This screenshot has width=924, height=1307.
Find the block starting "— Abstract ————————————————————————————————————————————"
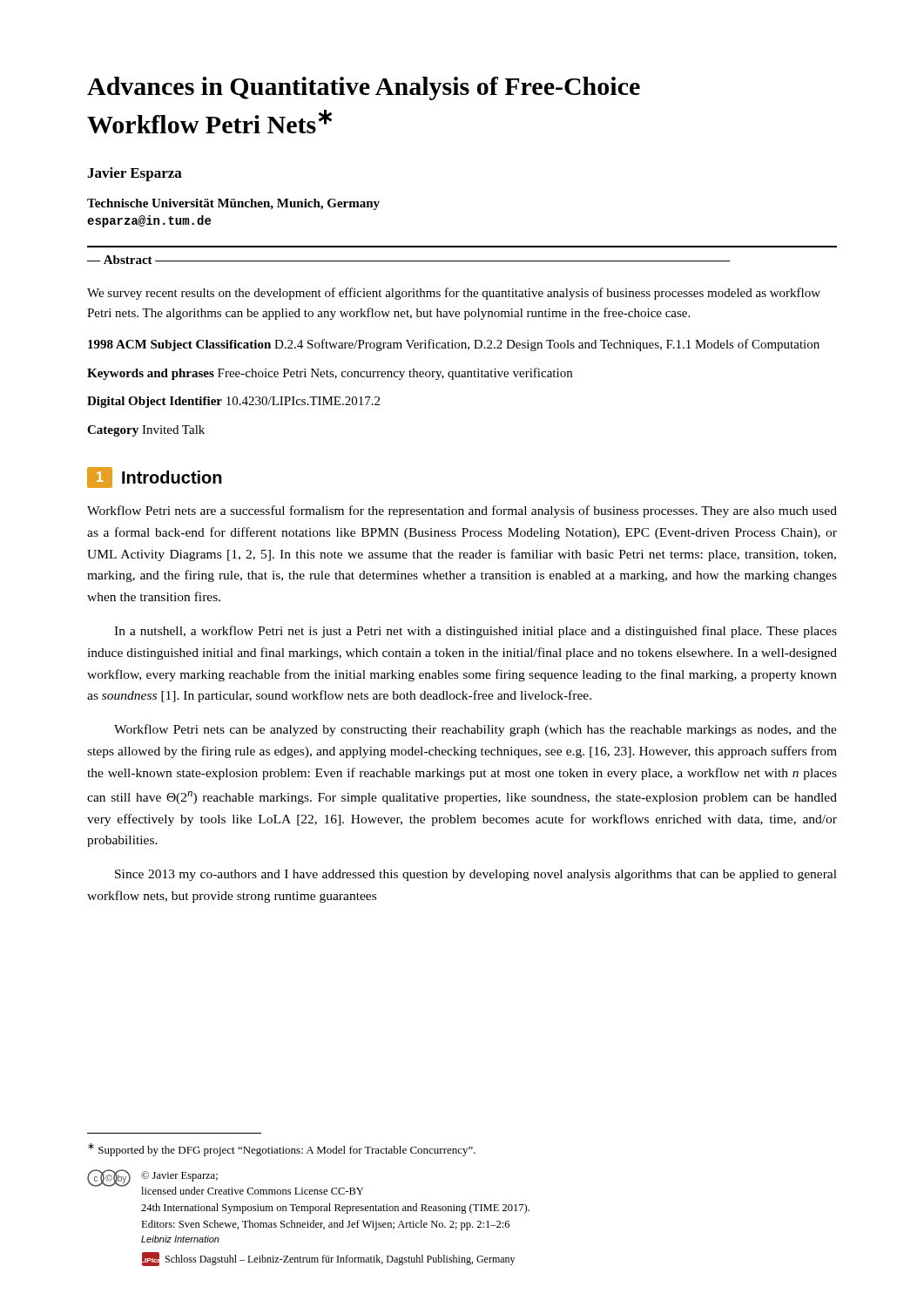click(462, 260)
